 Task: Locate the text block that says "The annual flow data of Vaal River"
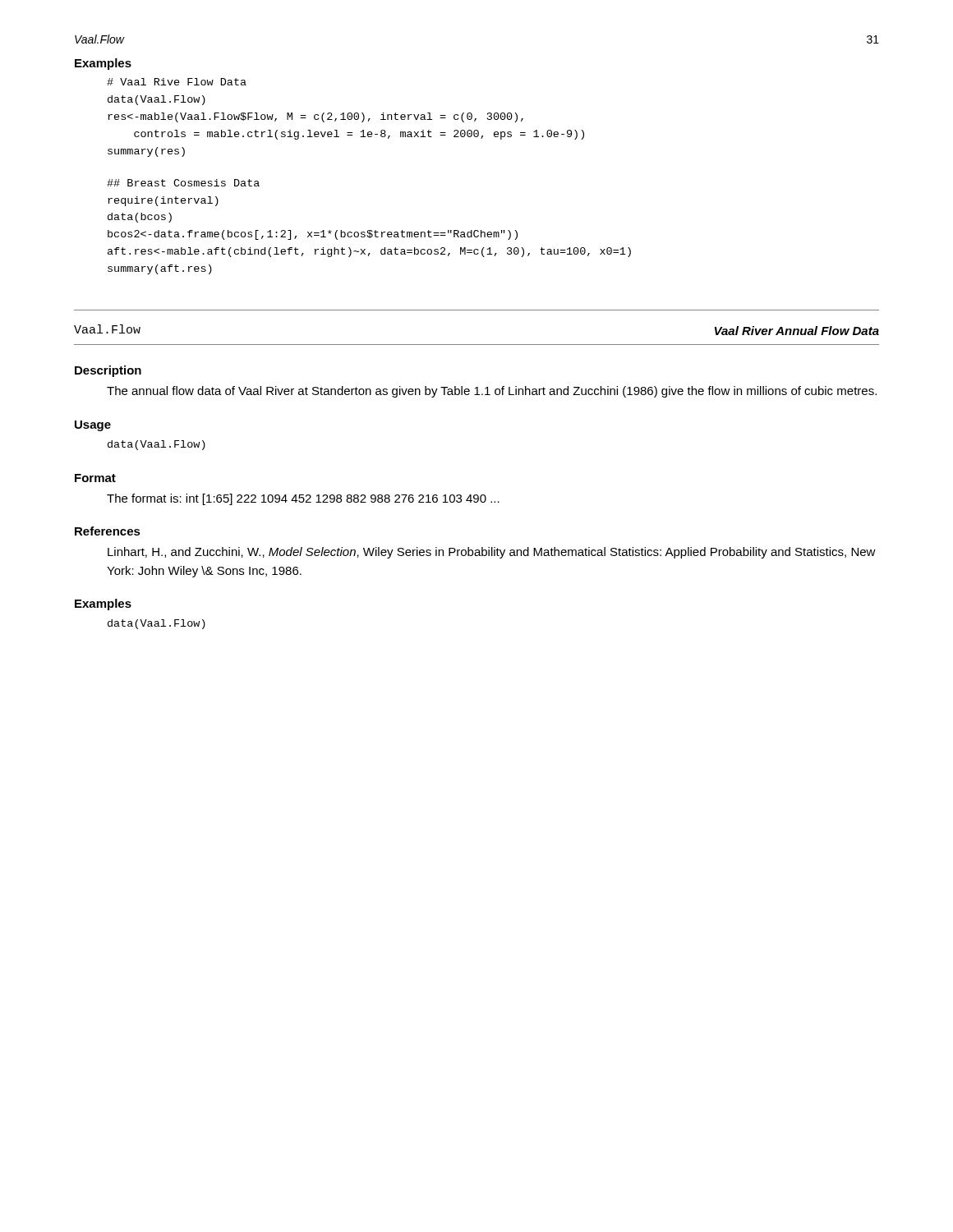[x=492, y=391]
